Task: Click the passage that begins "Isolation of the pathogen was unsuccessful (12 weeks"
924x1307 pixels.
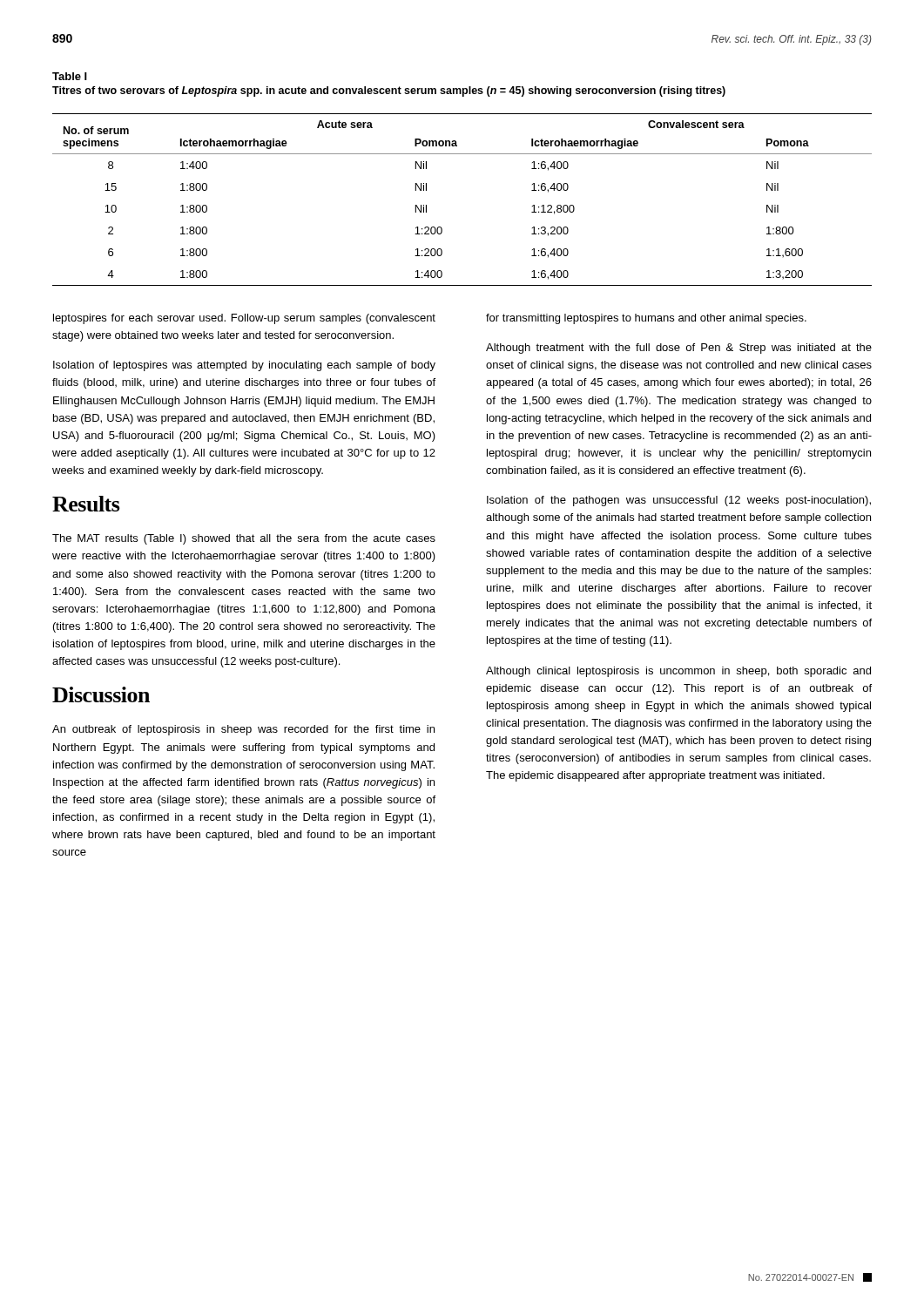Action: pyautogui.click(x=679, y=570)
